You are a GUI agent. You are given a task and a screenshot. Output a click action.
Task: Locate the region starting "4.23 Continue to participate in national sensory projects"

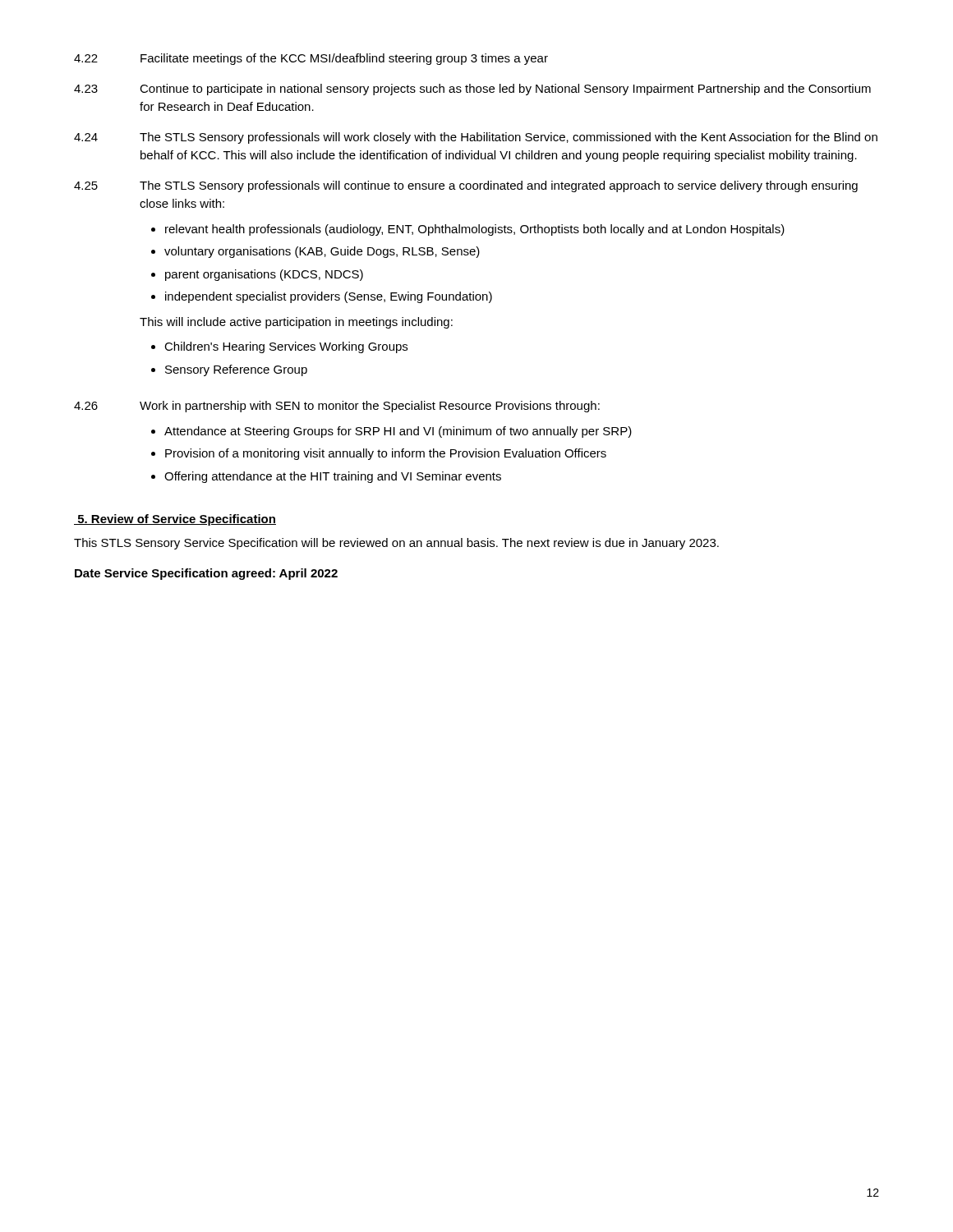click(x=476, y=98)
